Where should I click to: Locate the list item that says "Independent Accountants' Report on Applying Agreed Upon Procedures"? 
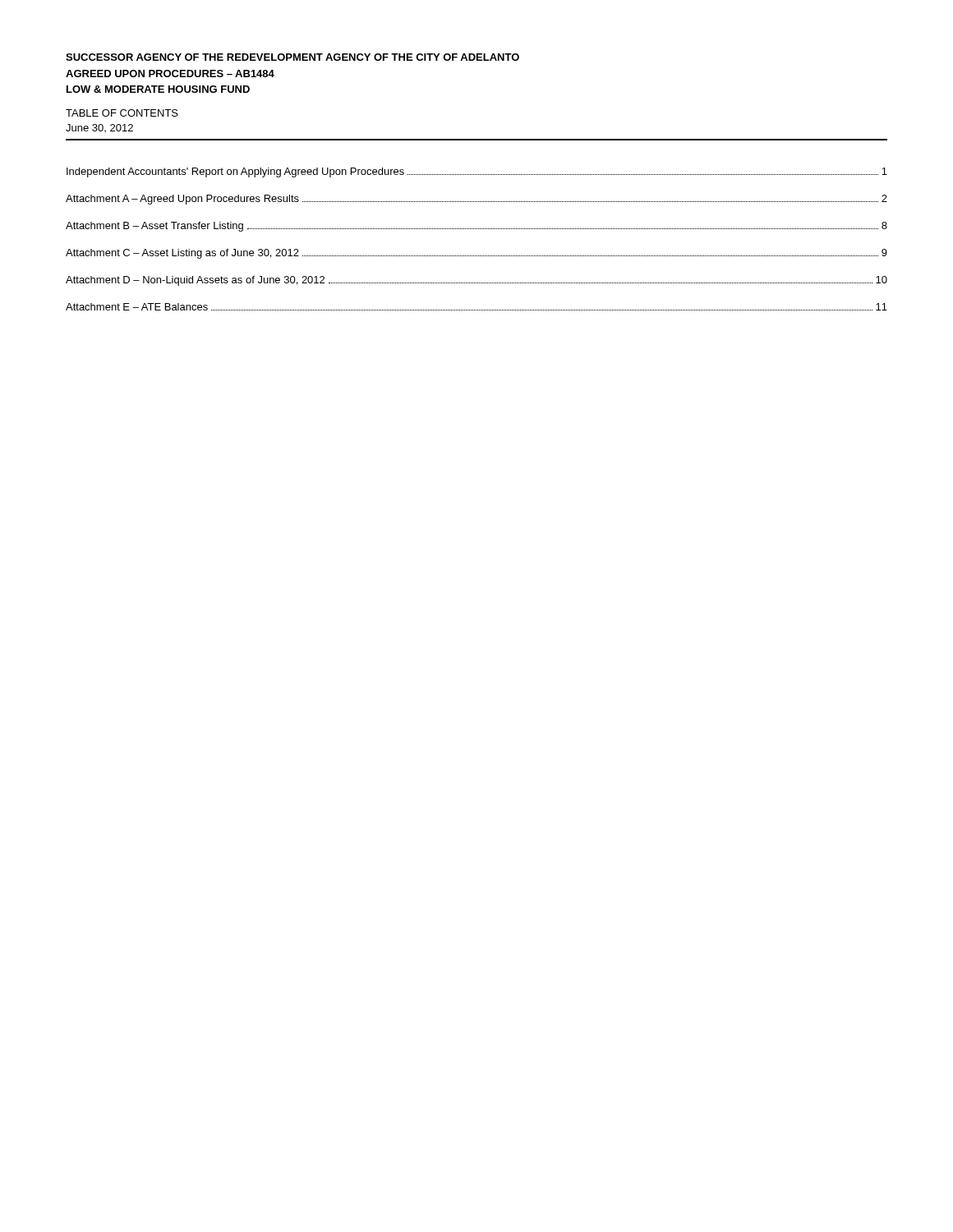tap(476, 171)
